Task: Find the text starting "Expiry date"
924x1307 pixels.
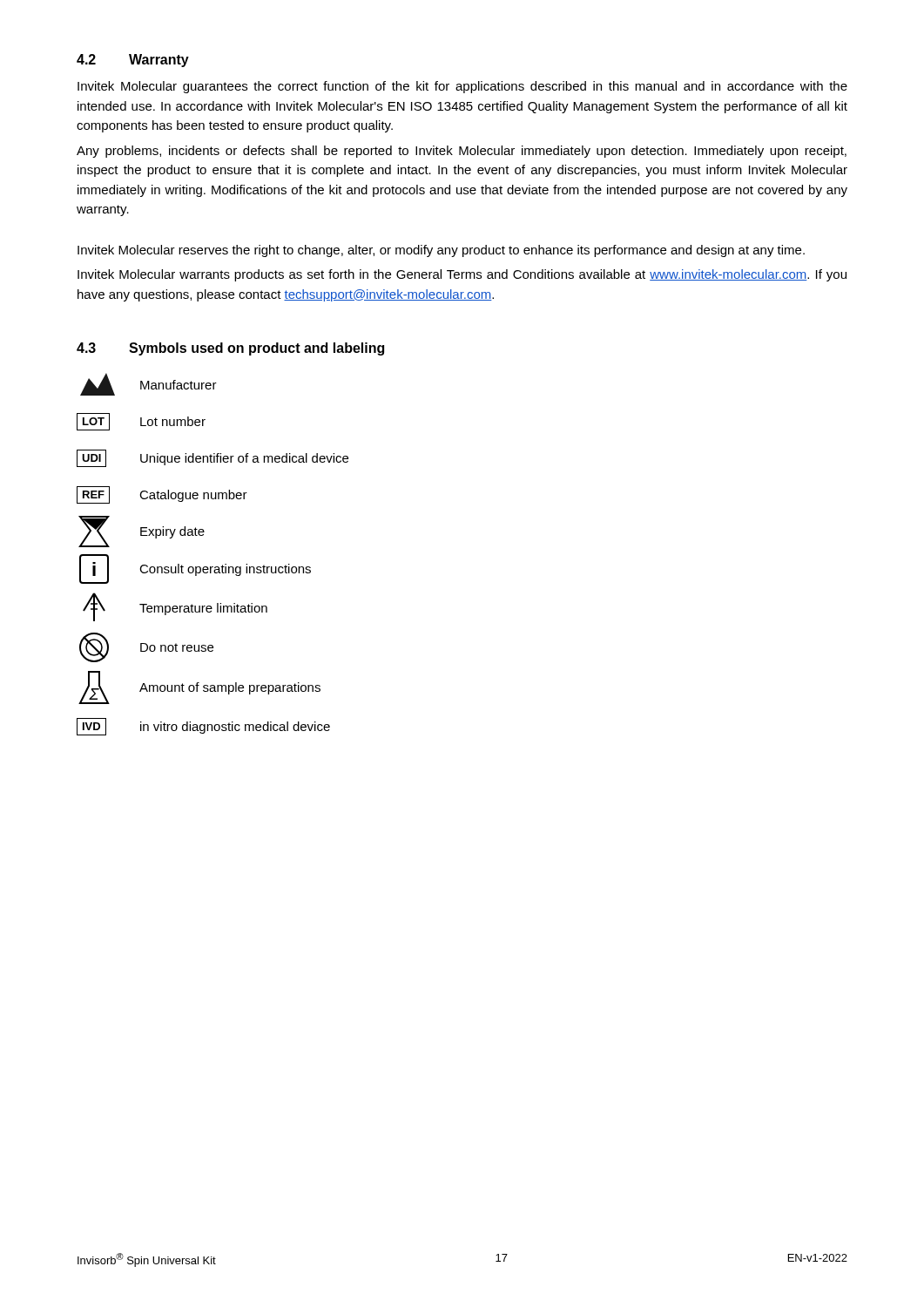Action: (x=141, y=531)
